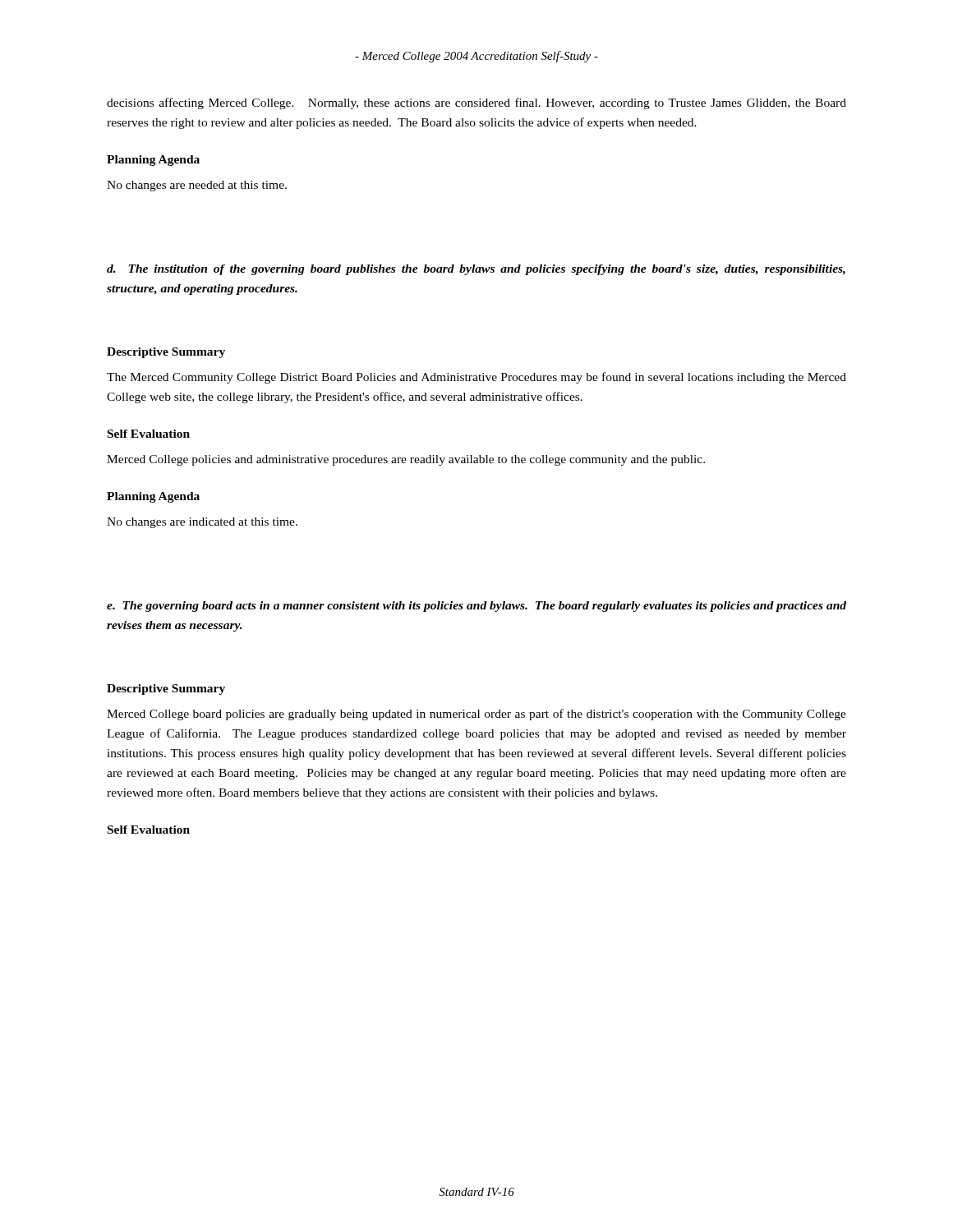Locate the section header containing "e. The governing board acts in a"
953x1232 pixels.
tap(476, 615)
